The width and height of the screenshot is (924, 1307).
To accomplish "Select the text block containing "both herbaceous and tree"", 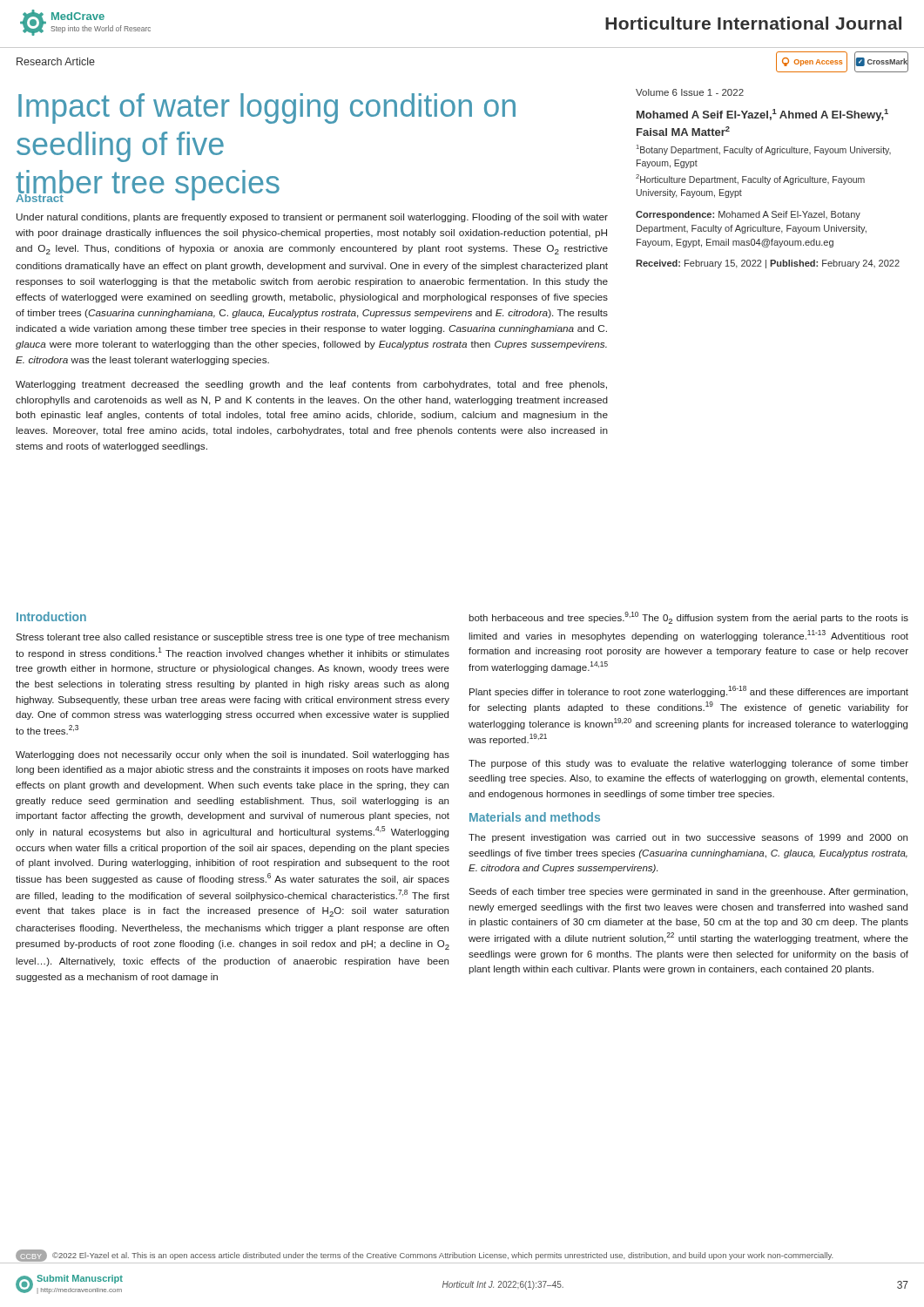I will [688, 642].
